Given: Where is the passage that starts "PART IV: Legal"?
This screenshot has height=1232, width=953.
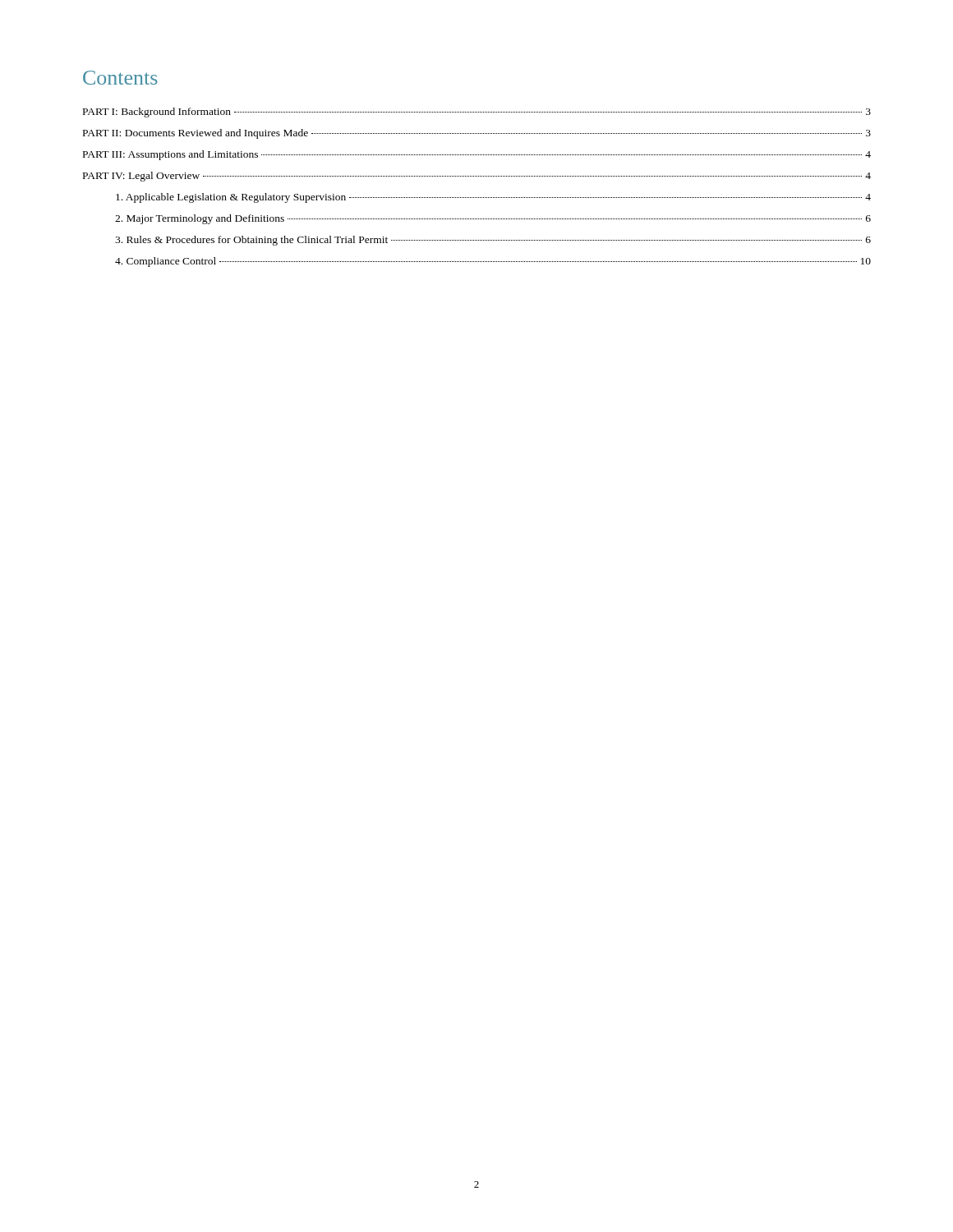Looking at the screenshot, I should 476,176.
